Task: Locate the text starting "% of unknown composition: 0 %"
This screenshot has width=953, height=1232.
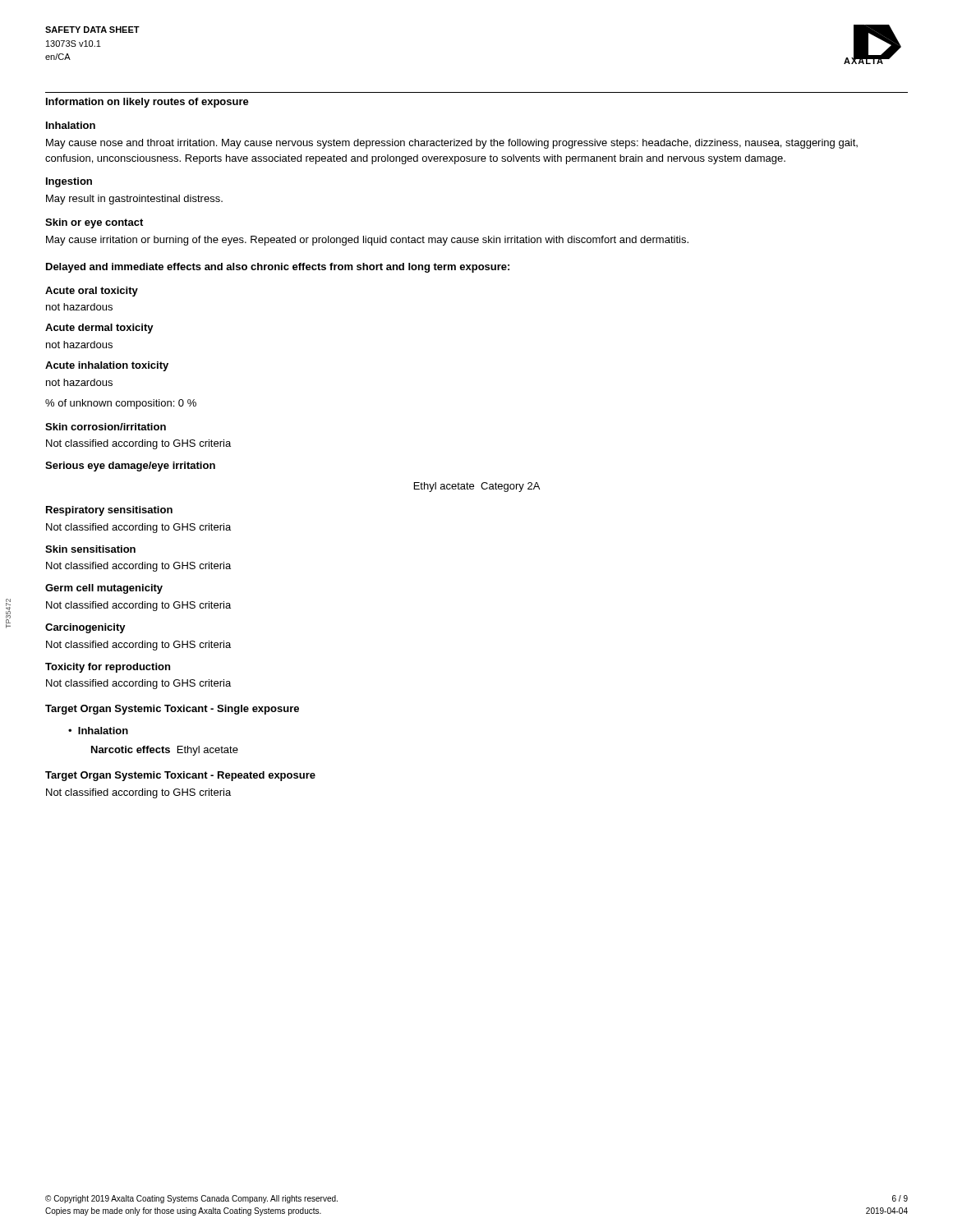Action: (x=121, y=403)
